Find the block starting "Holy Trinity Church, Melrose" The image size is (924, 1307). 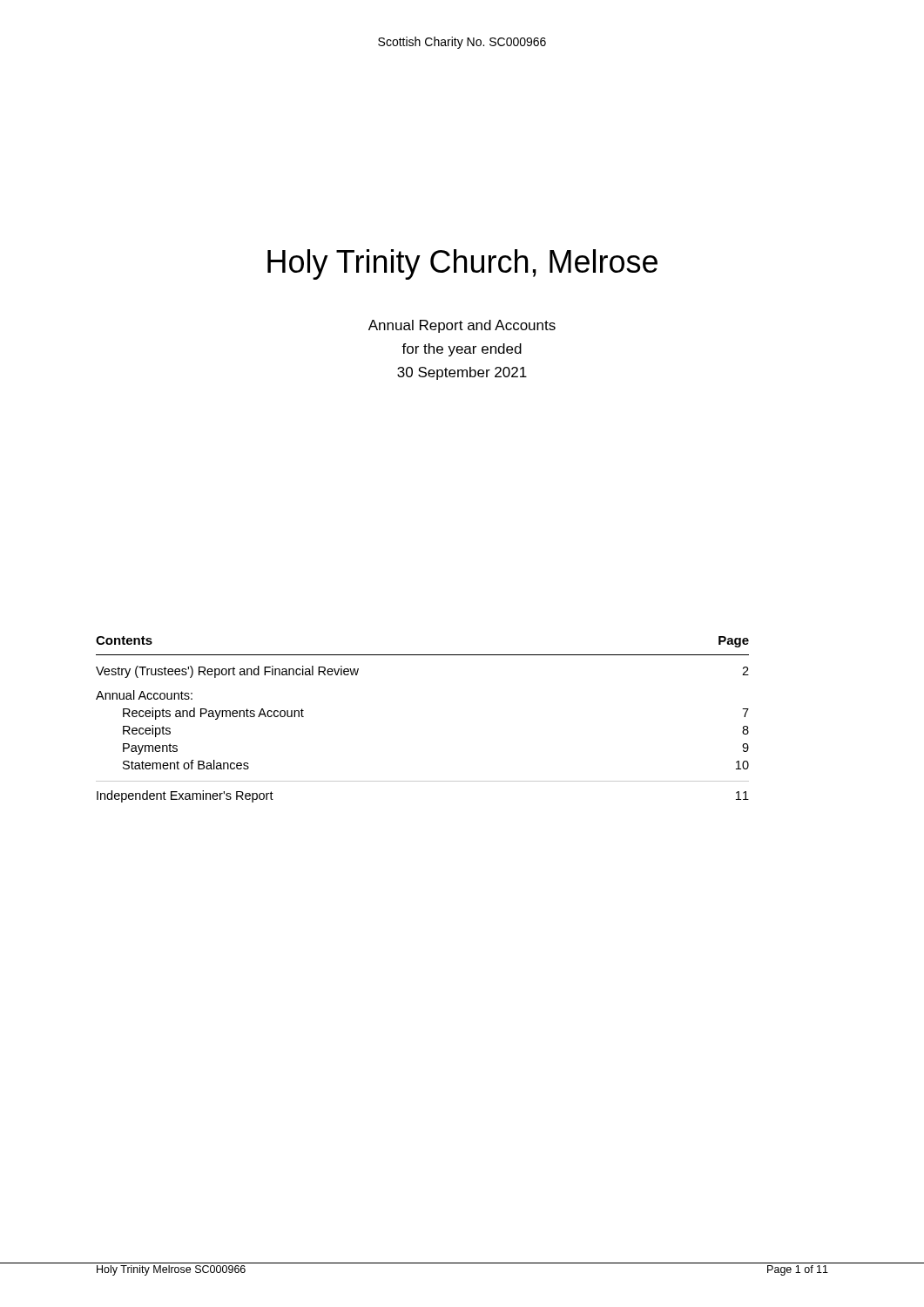click(x=462, y=262)
